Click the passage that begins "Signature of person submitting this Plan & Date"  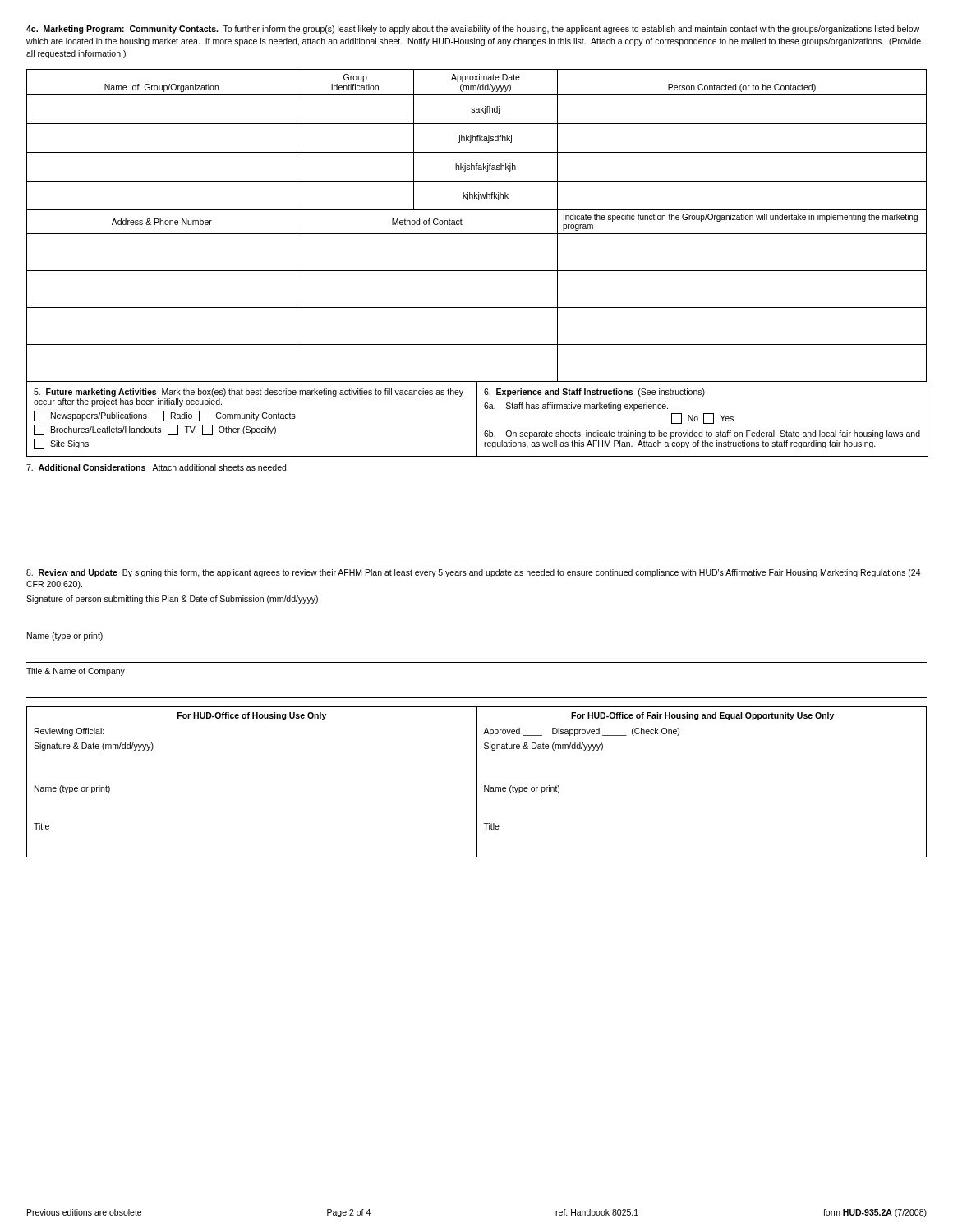(x=172, y=599)
